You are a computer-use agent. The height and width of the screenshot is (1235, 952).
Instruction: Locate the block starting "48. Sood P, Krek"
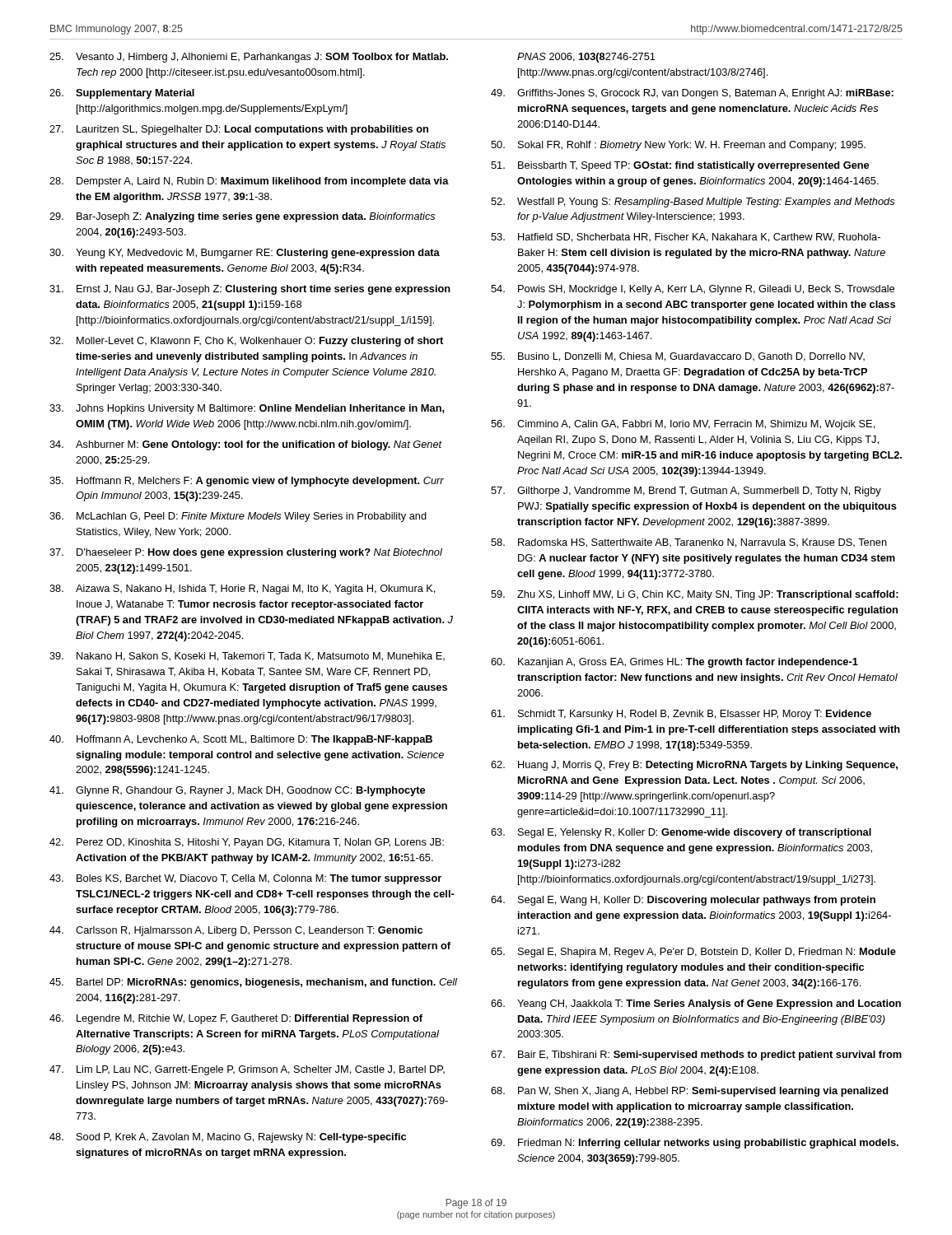pos(255,1145)
